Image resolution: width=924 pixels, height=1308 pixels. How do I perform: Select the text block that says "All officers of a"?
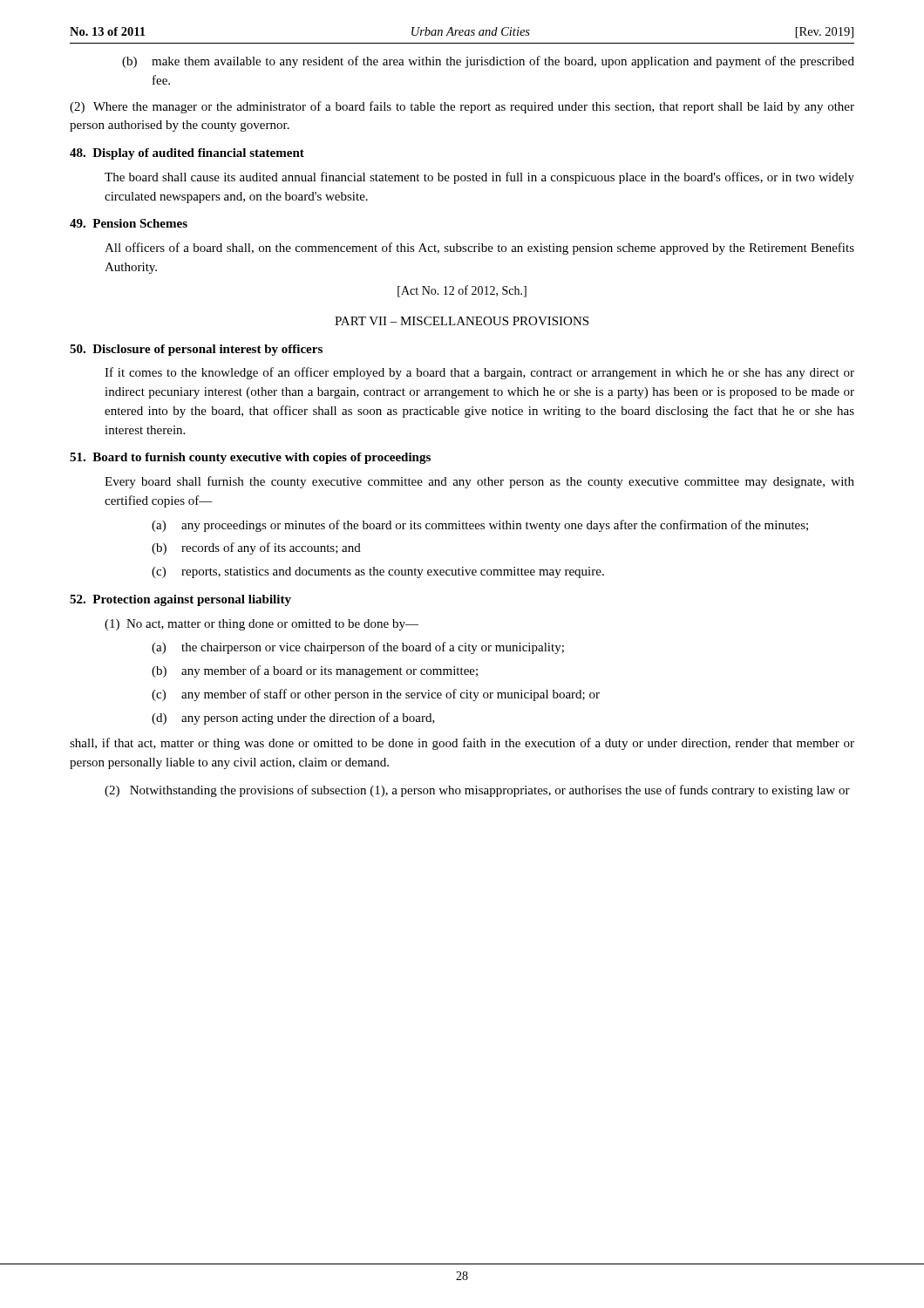tap(479, 258)
